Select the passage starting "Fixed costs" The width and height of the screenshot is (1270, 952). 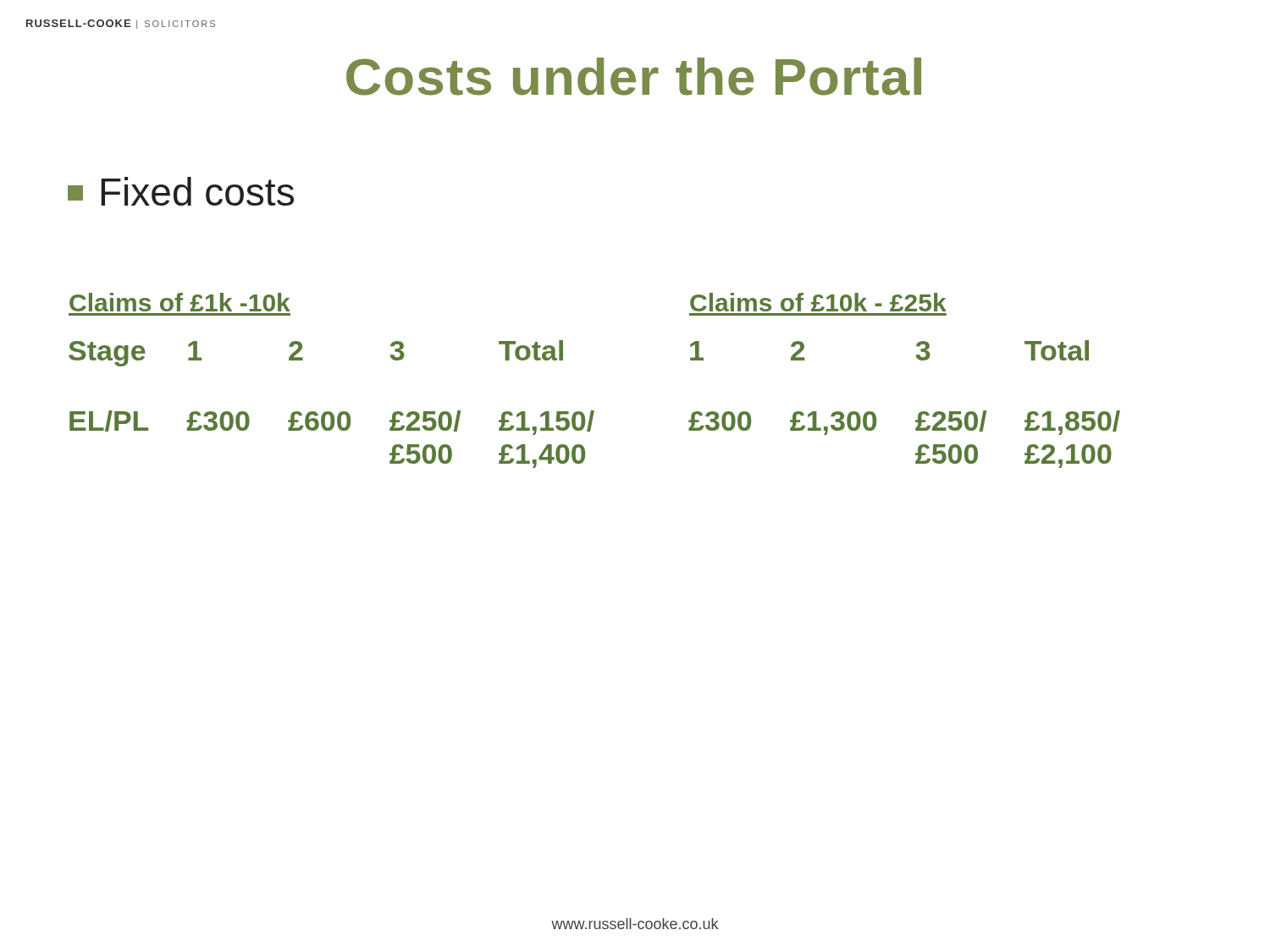click(x=181, y=192)
